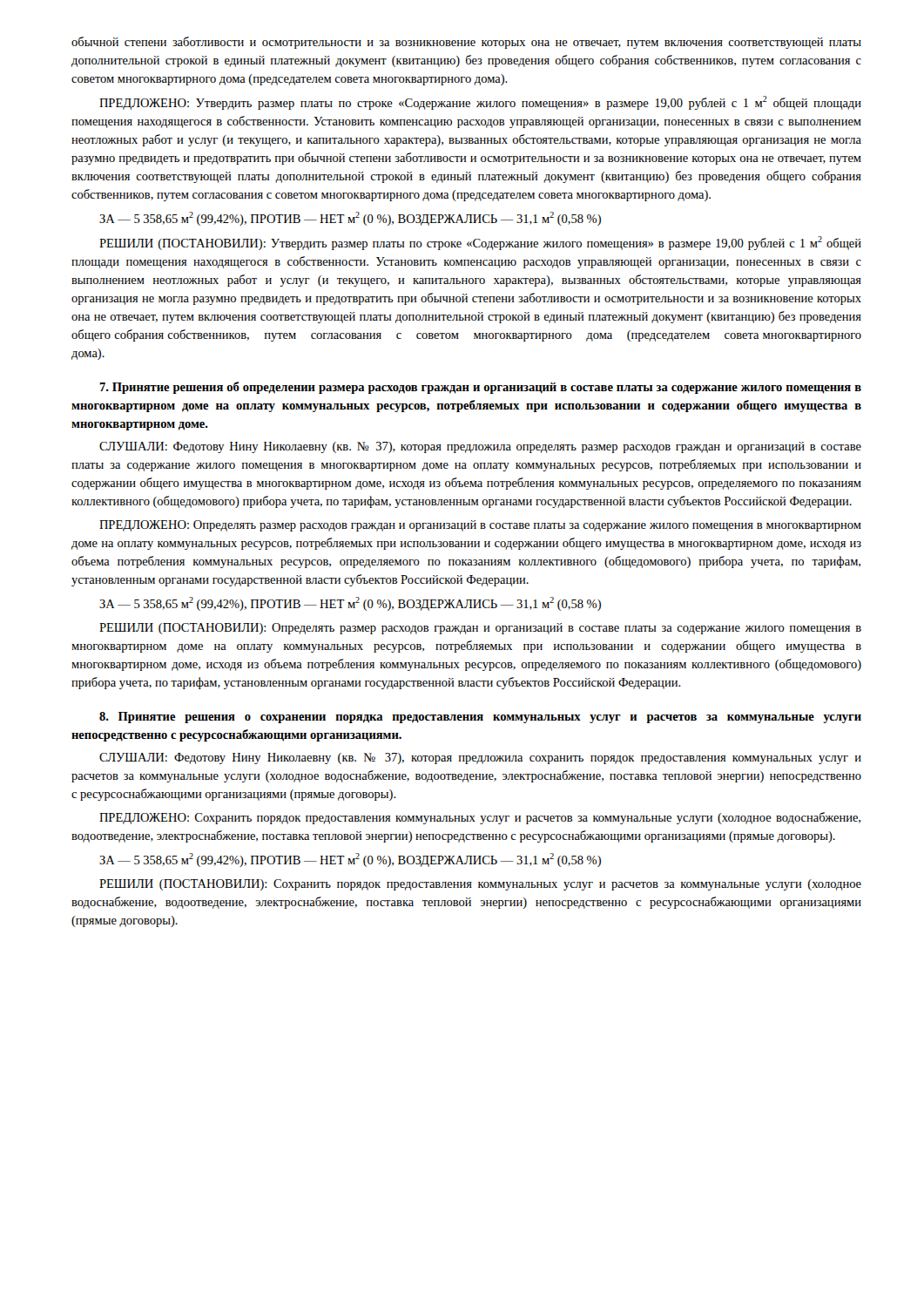Point to the block beginning "ПРЕДЛОЖЕНО: Определять размер расходов граждан и"
This screenshot has width=924, height=1307.
(x=466, y=552)
